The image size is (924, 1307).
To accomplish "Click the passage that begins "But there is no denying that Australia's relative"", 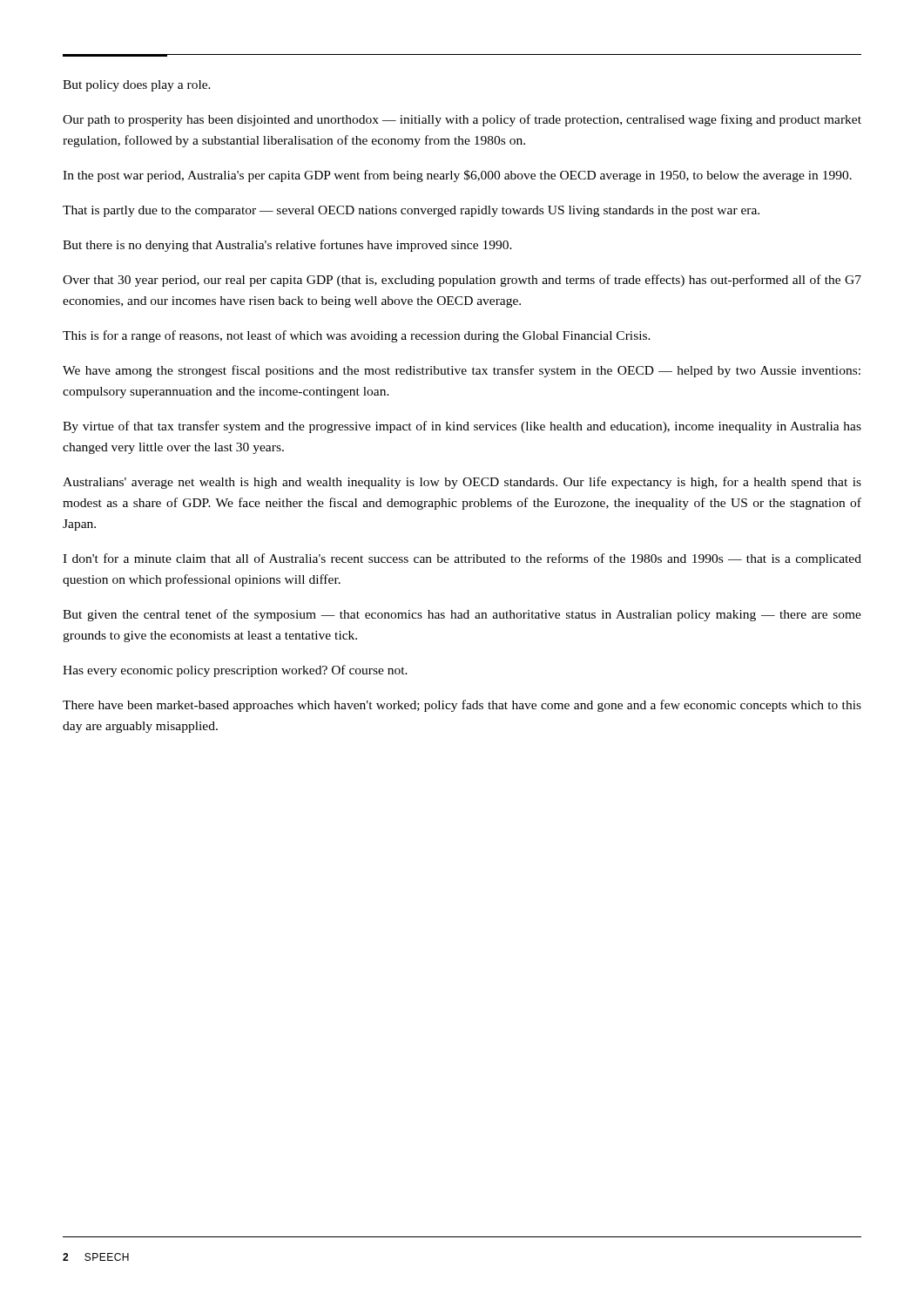I will tap(462, 245).
